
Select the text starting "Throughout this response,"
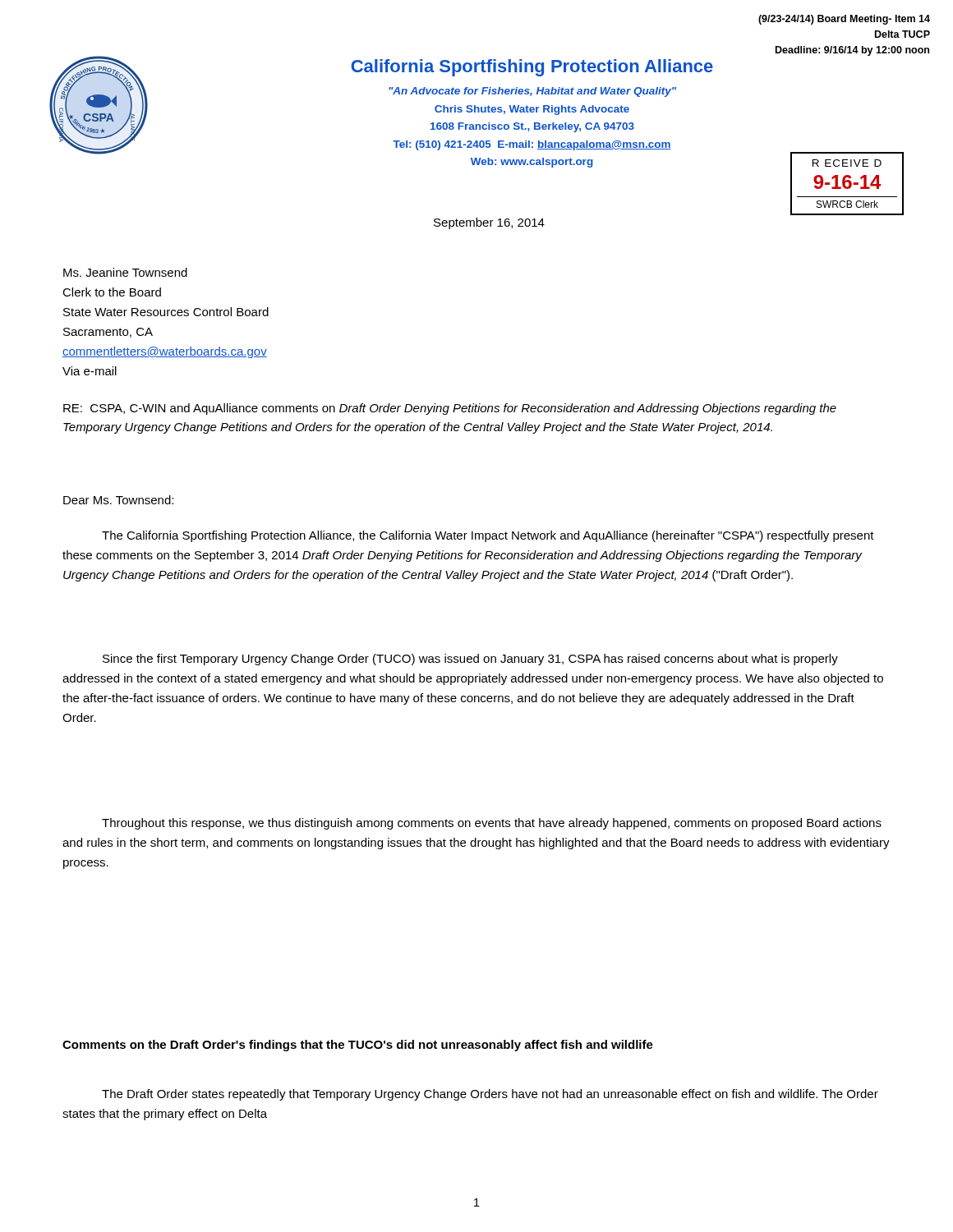tap(476, 842)
